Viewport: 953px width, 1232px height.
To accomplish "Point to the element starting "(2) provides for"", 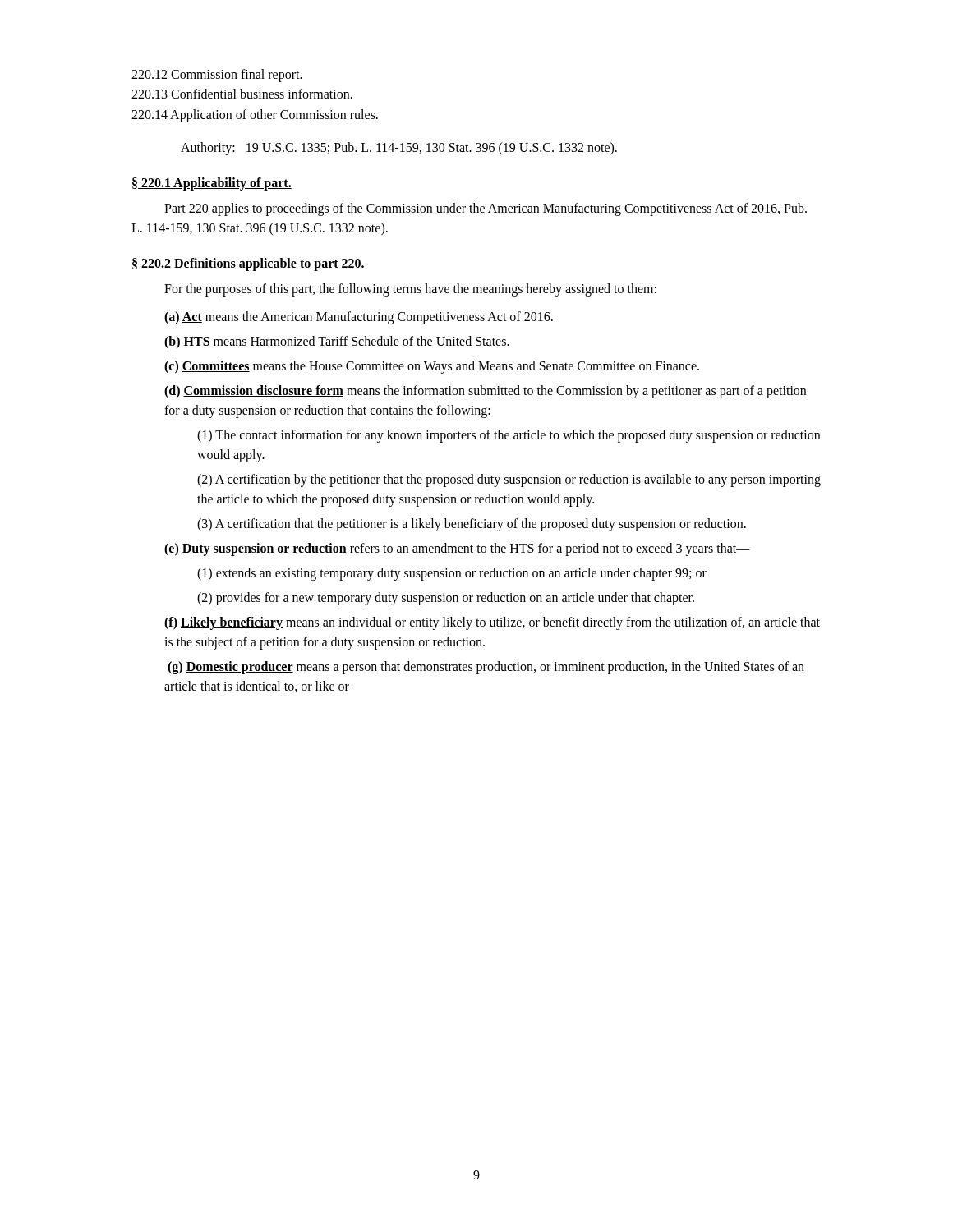I will tap(446, 597).
